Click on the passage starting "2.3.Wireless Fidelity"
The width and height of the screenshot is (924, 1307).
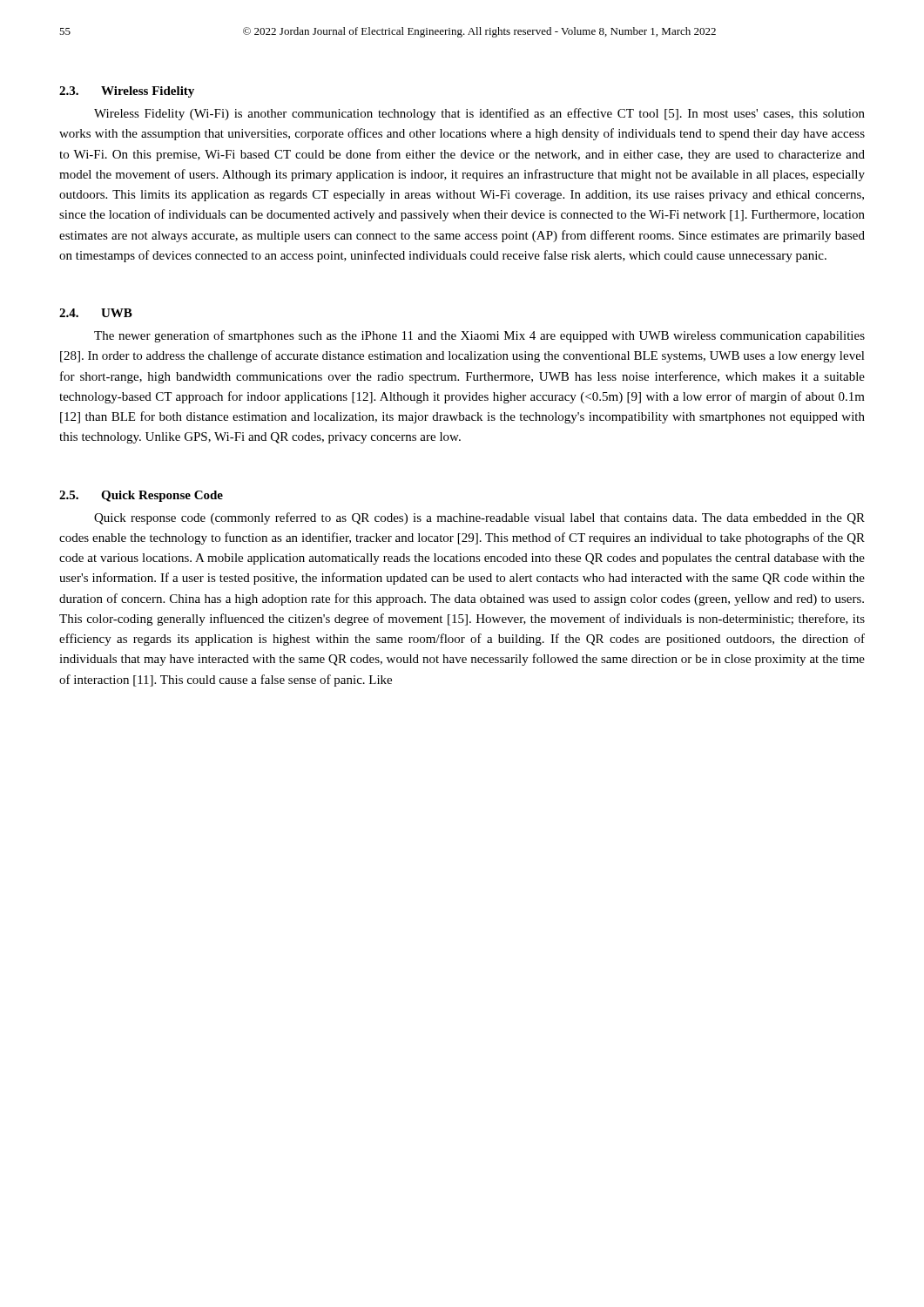pos(127,91)
